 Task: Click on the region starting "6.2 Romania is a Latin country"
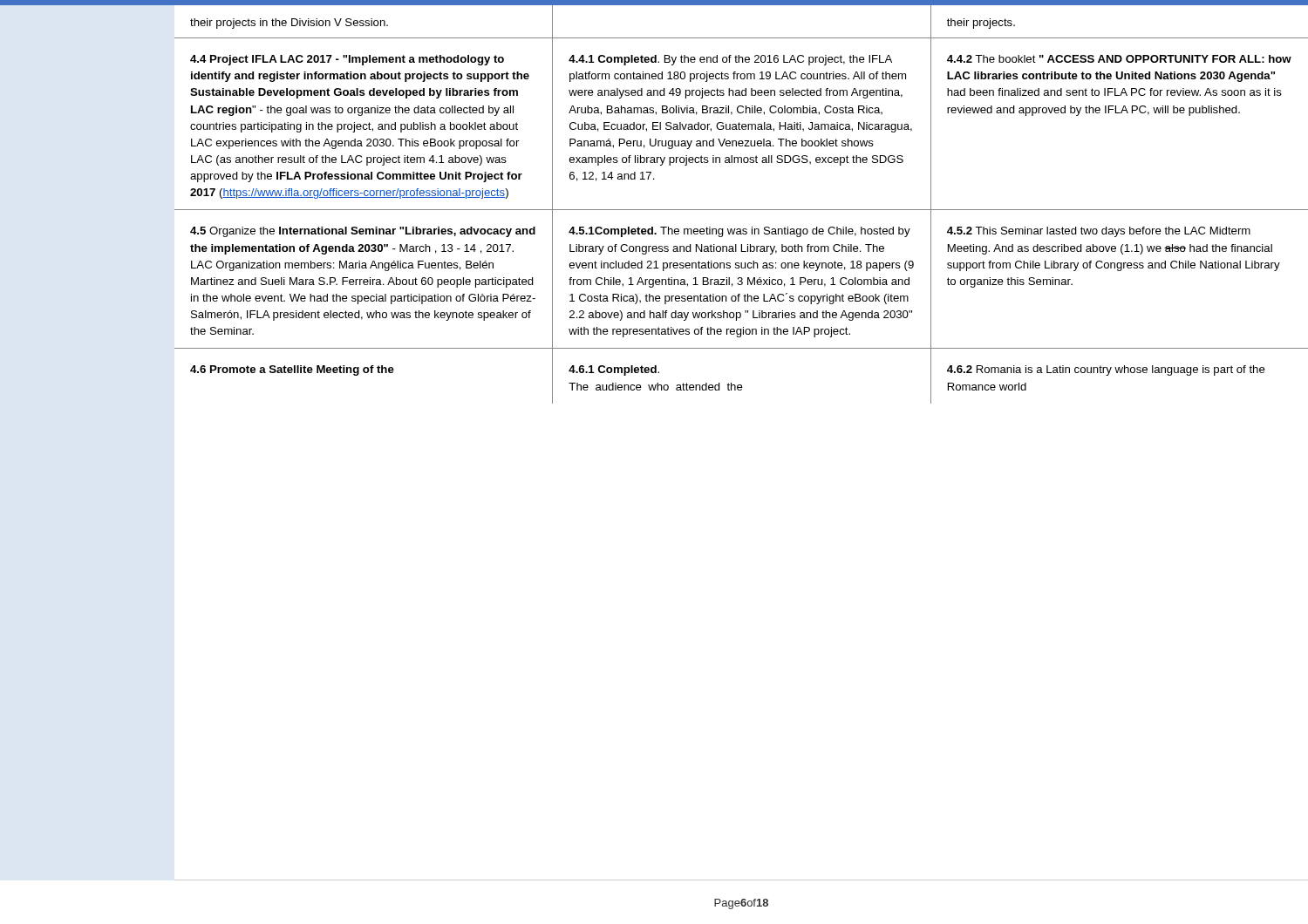(1106, 378)
